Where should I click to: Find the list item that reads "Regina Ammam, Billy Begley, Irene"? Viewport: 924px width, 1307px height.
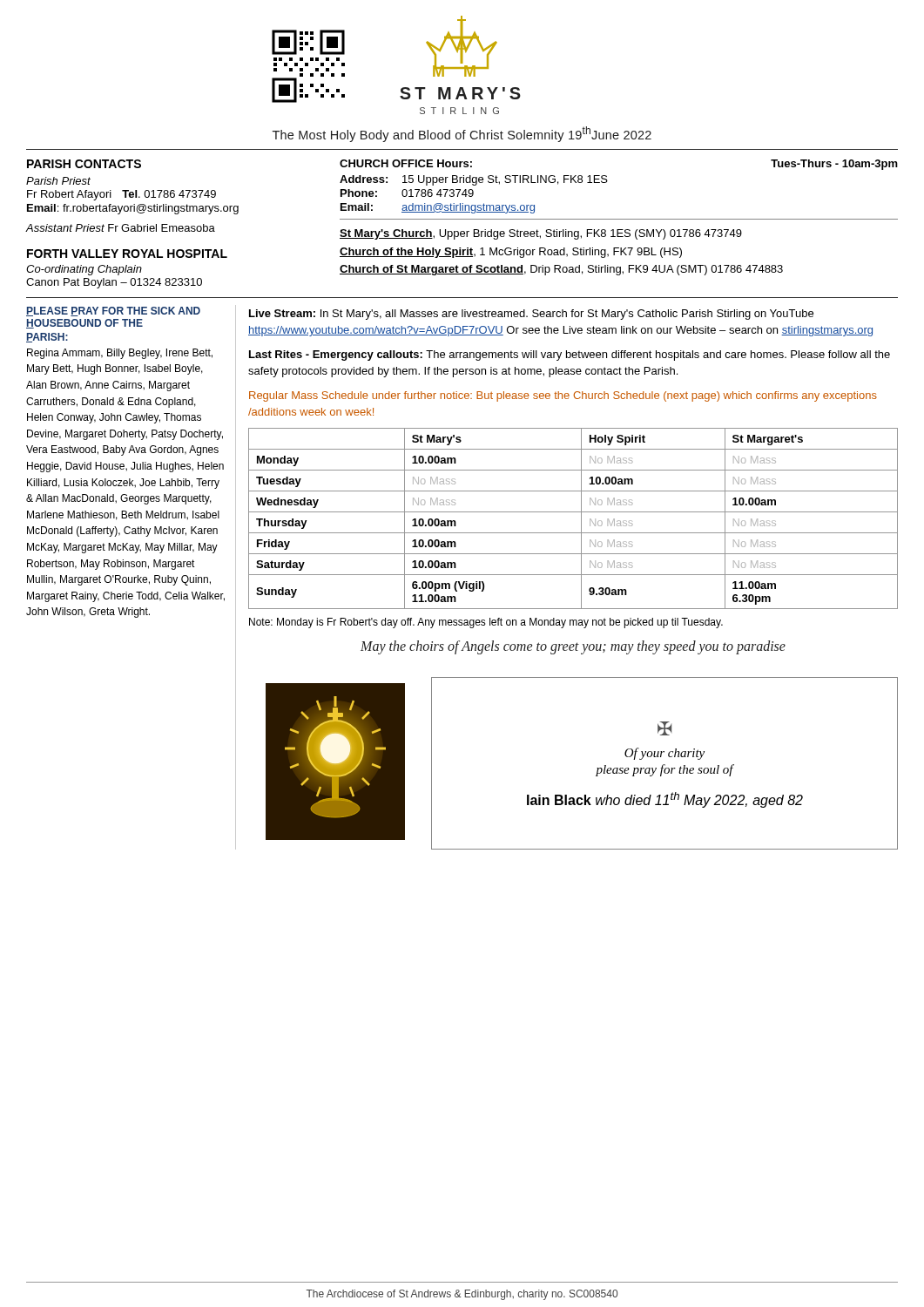click(126, 482)
